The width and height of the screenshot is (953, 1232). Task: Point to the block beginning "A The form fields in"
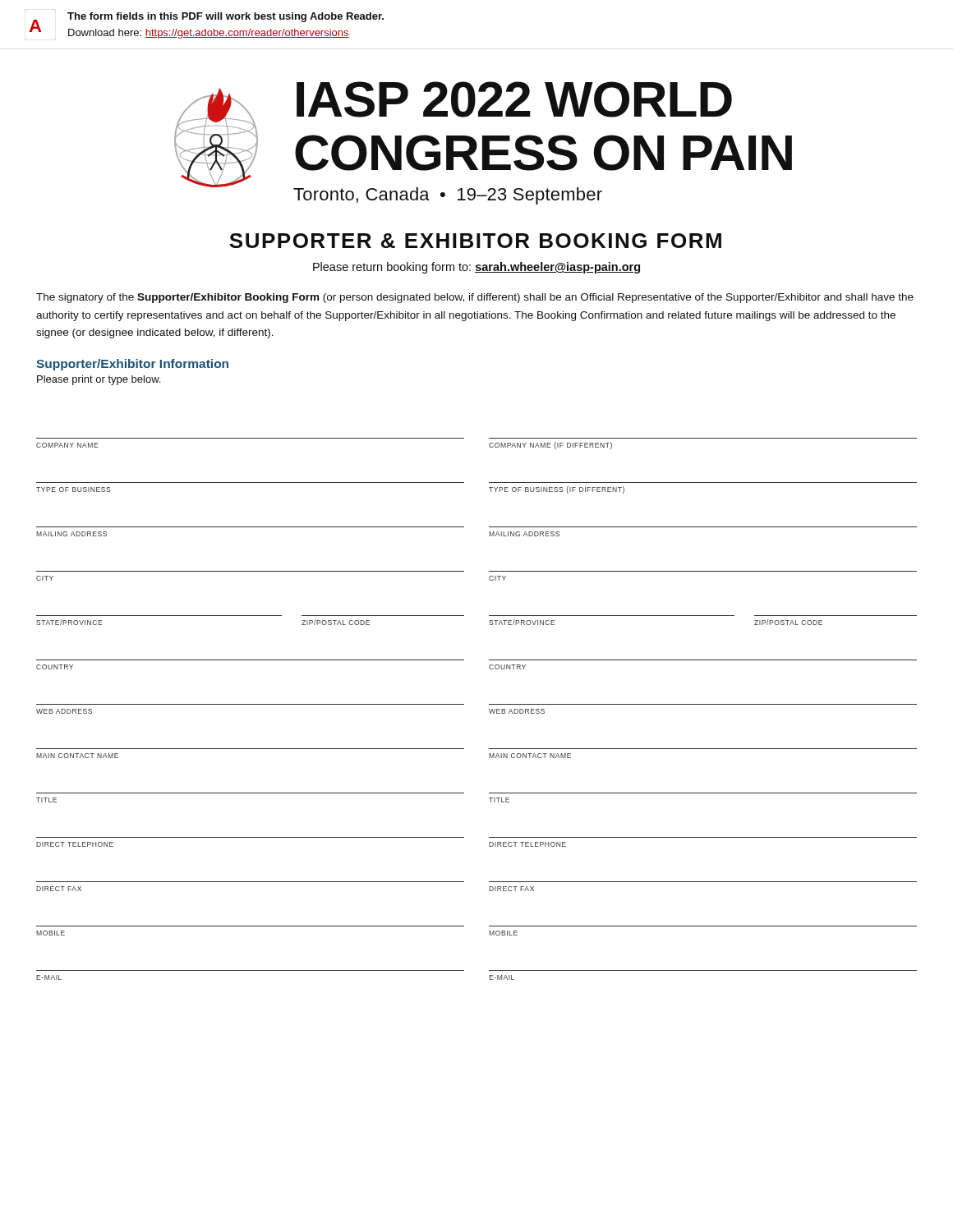(x=205, y=24)
